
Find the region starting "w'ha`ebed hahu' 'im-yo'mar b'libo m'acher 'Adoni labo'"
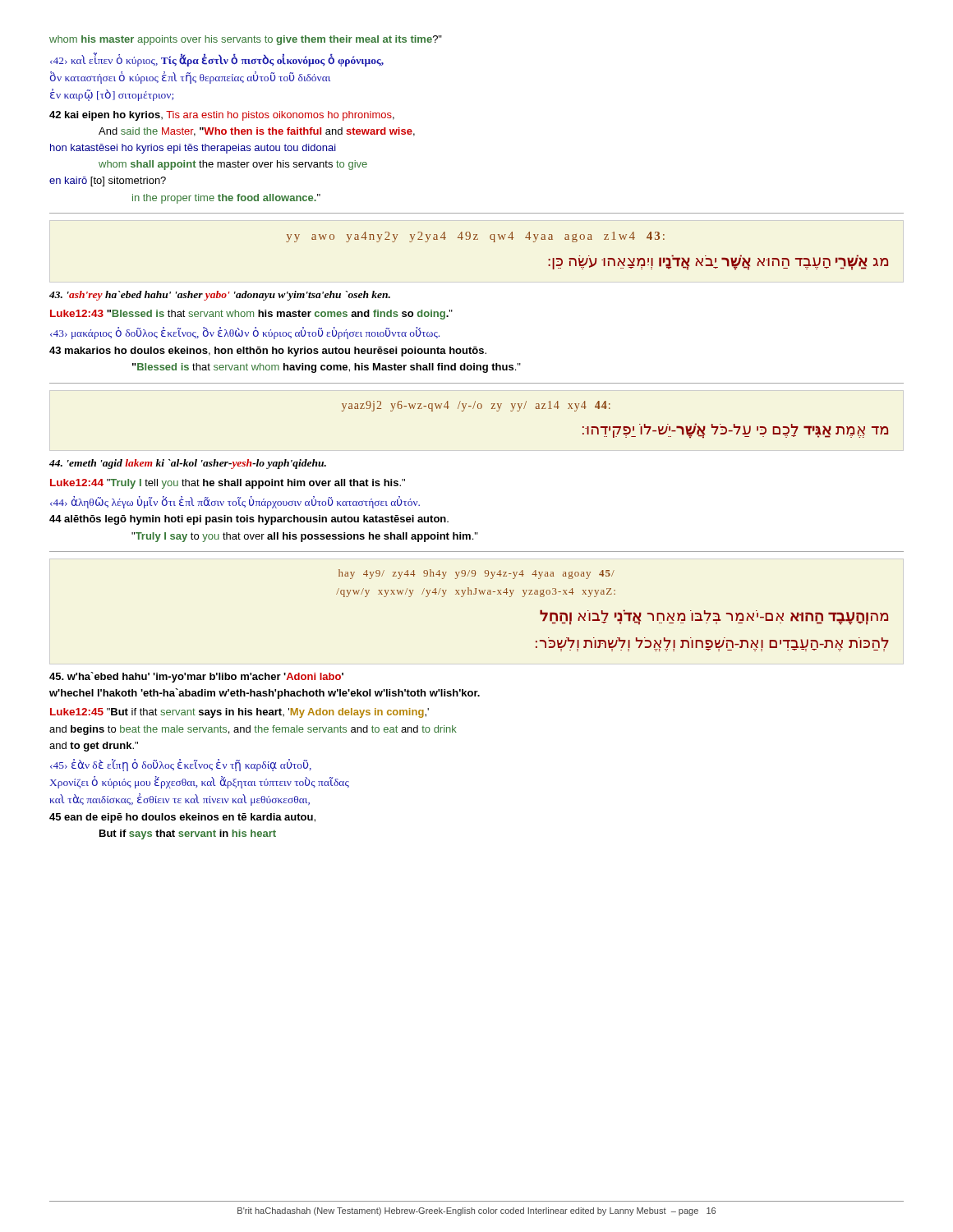click(x=476, y=685)
